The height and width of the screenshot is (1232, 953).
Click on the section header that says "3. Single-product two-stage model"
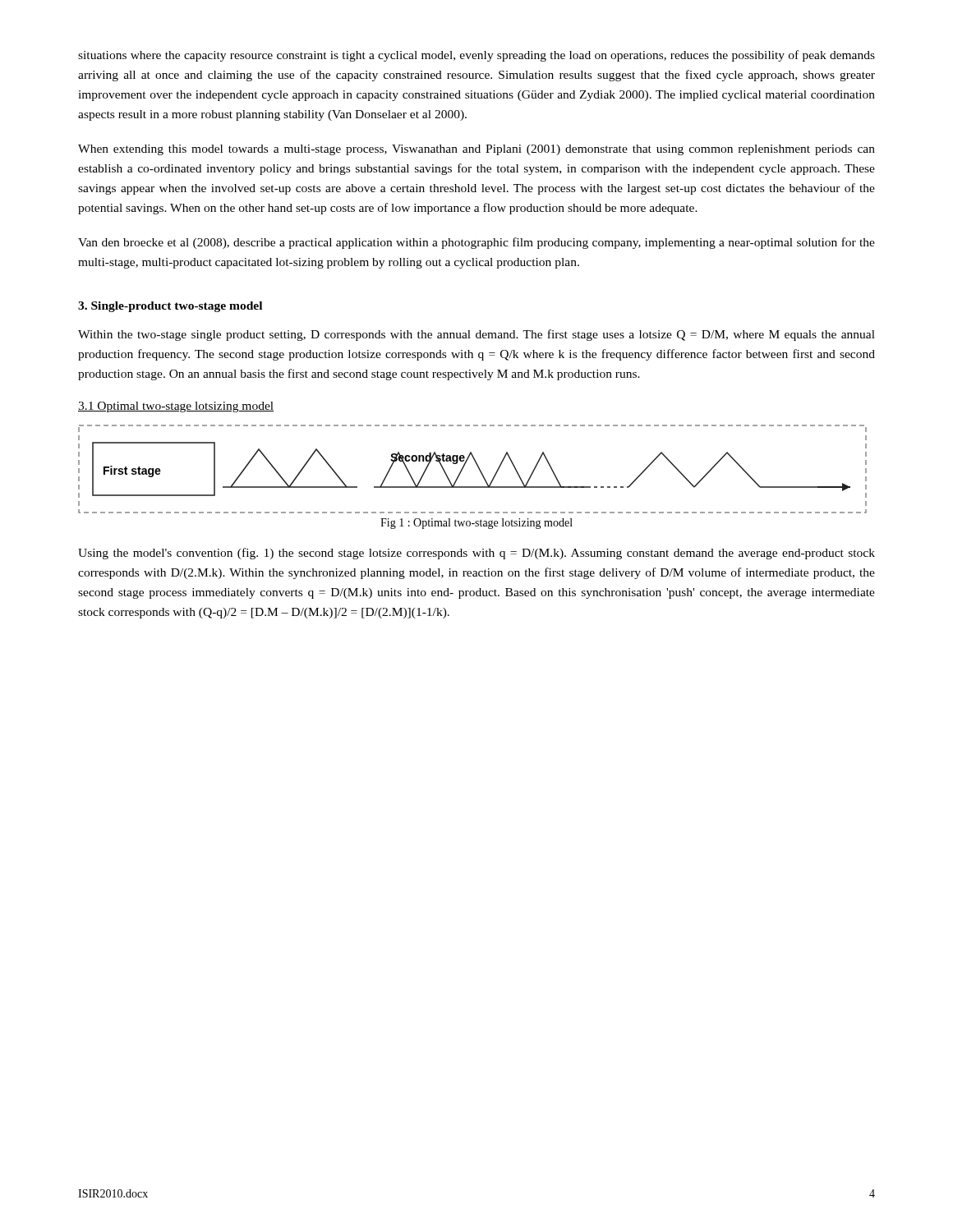pos(170,305)
